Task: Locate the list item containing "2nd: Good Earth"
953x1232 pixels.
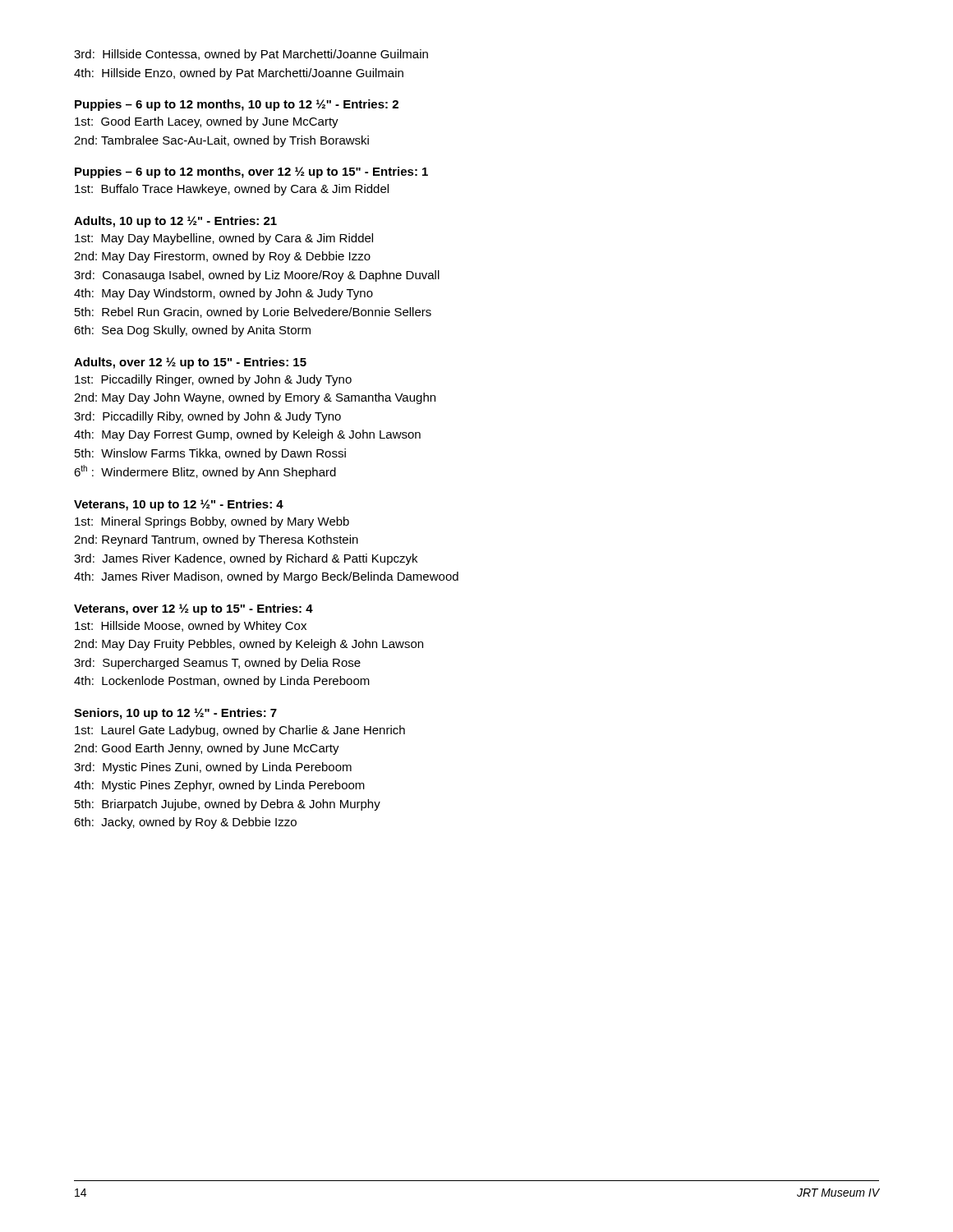Action: tap(206, 748)
